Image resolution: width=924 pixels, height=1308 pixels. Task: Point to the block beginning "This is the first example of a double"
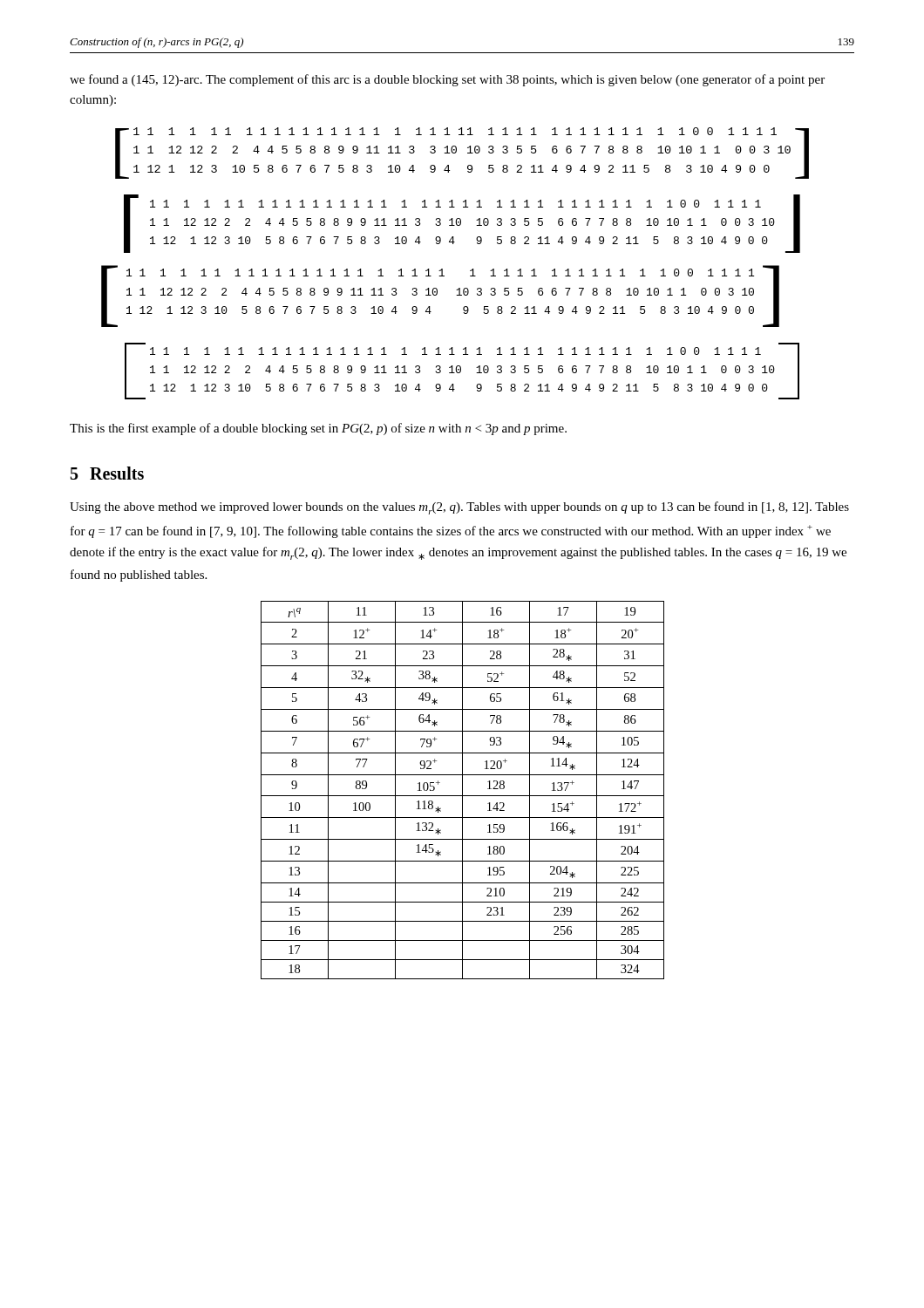(319, 428)
